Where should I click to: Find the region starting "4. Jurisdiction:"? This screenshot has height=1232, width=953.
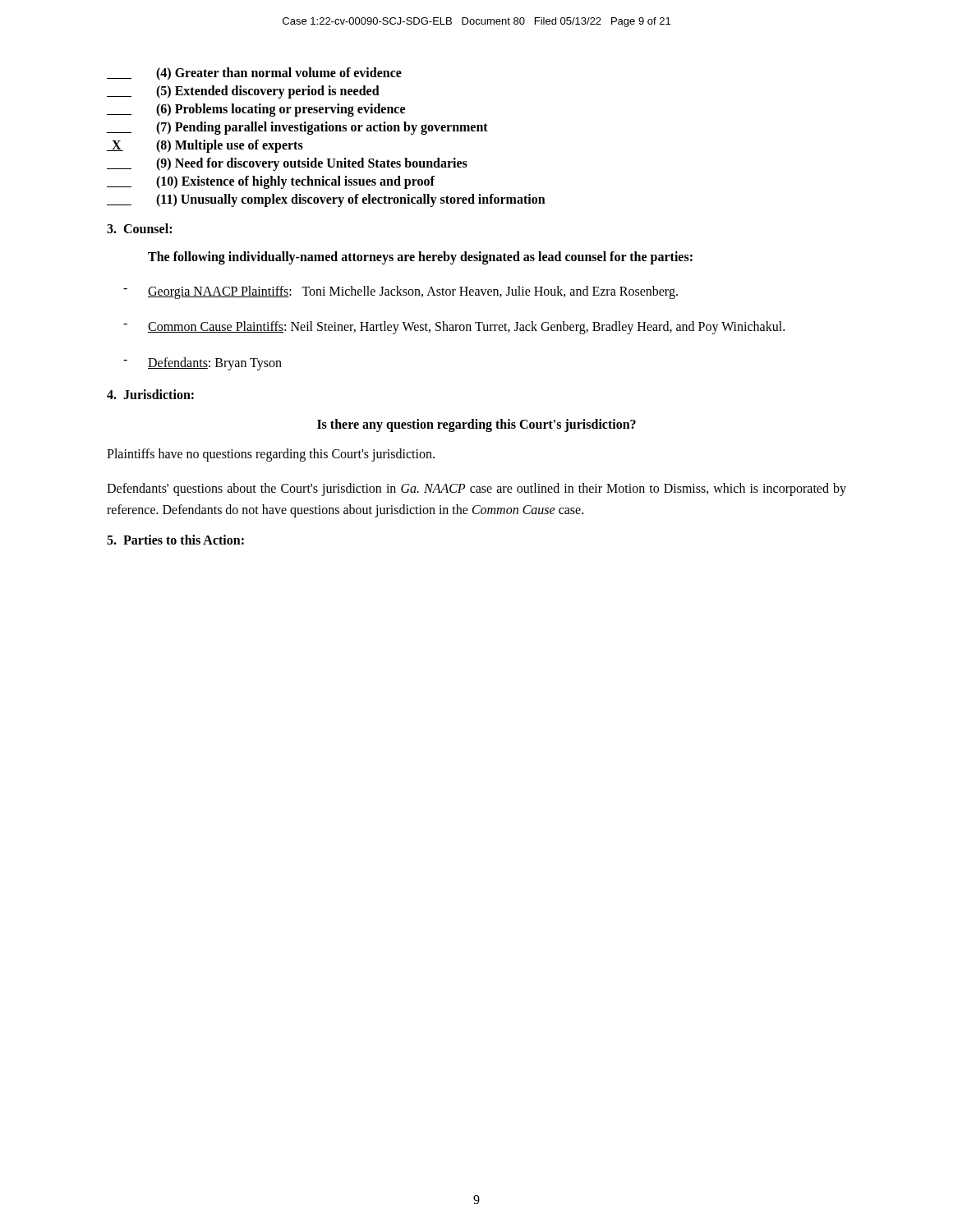(151, 395)
